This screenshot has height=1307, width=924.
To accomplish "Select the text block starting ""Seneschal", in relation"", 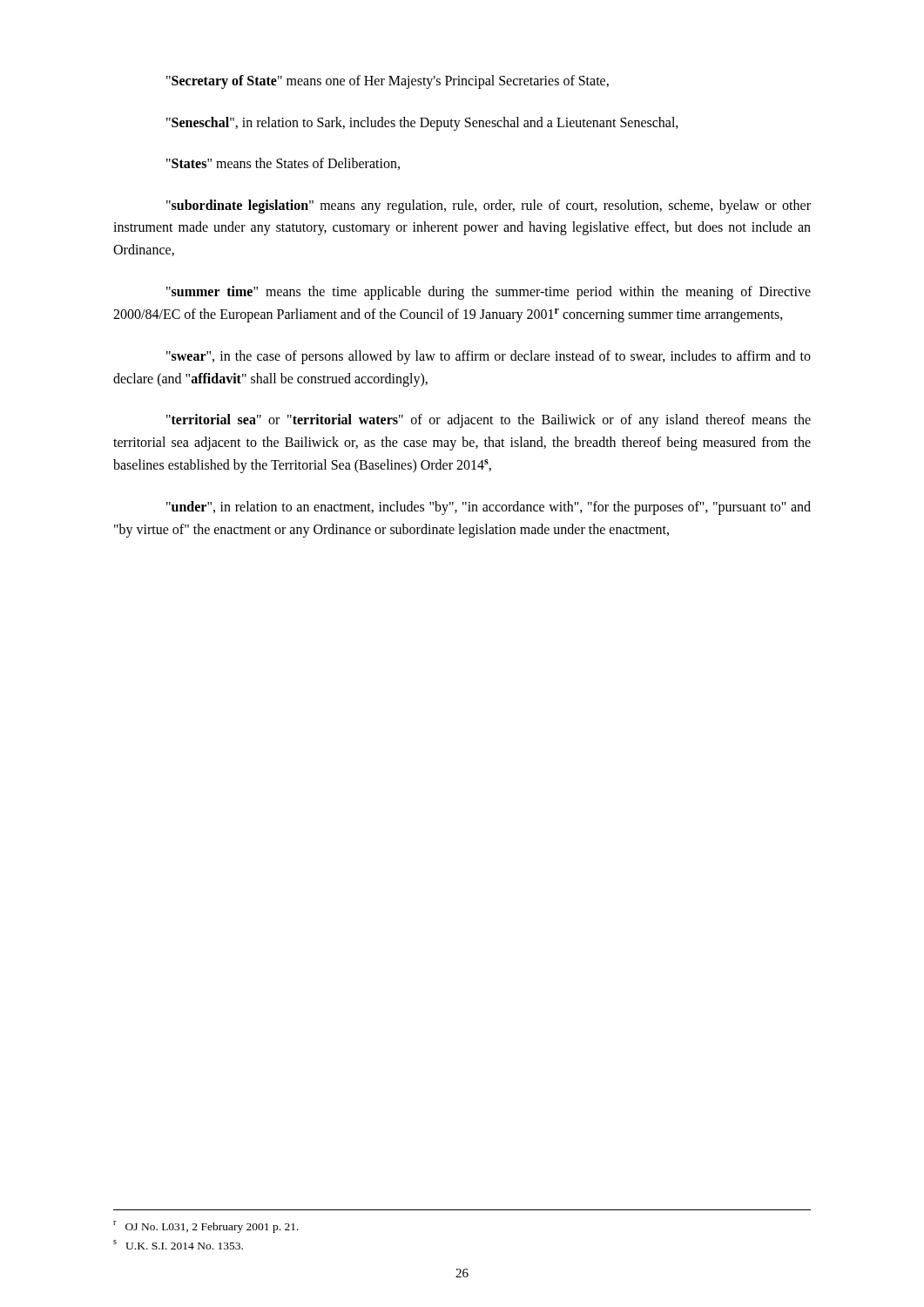I will [422, 122].
